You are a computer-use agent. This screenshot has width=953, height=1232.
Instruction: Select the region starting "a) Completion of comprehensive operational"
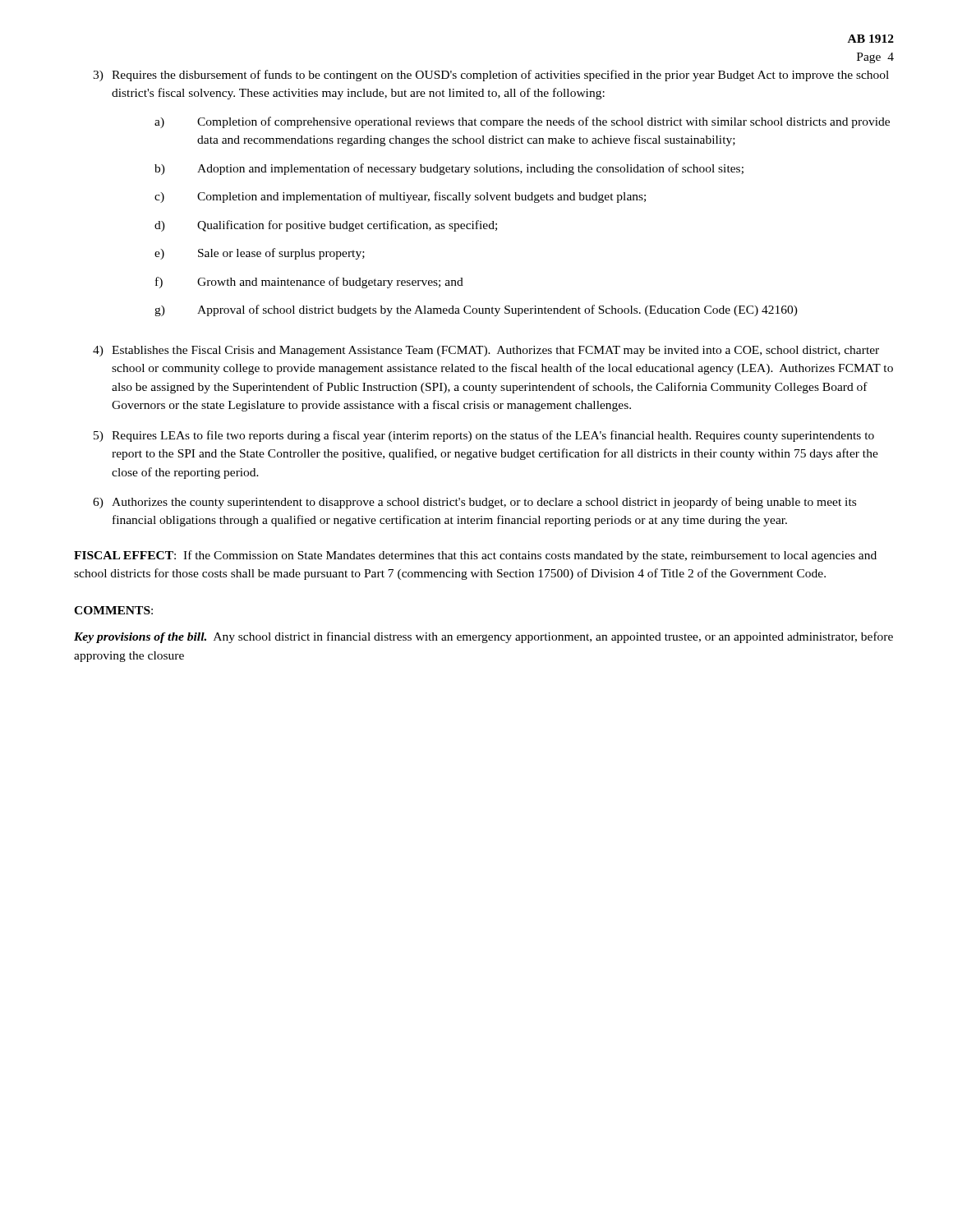point(503,131)
